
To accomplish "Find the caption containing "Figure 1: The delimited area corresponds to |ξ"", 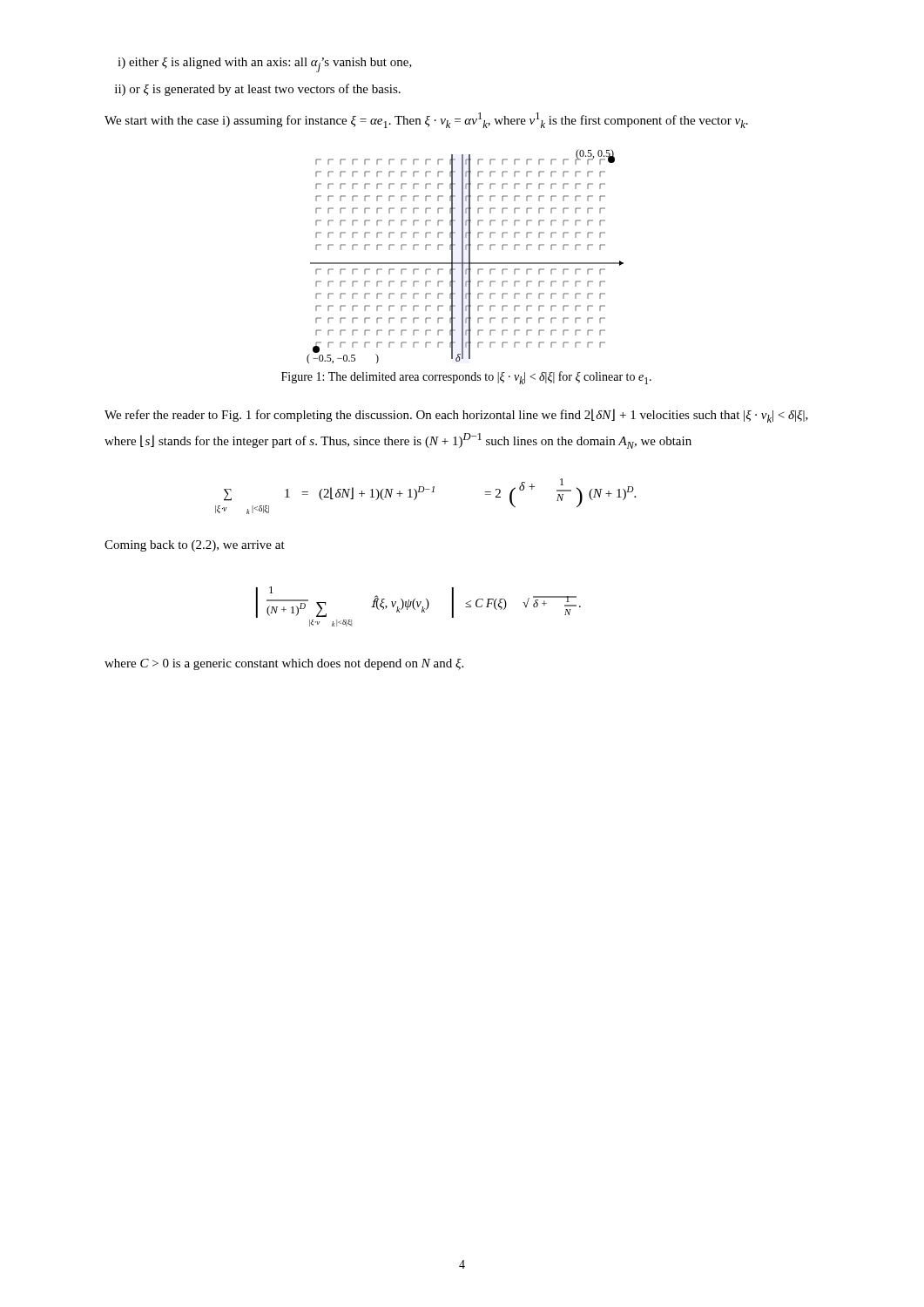I will [x=466, y=379].
